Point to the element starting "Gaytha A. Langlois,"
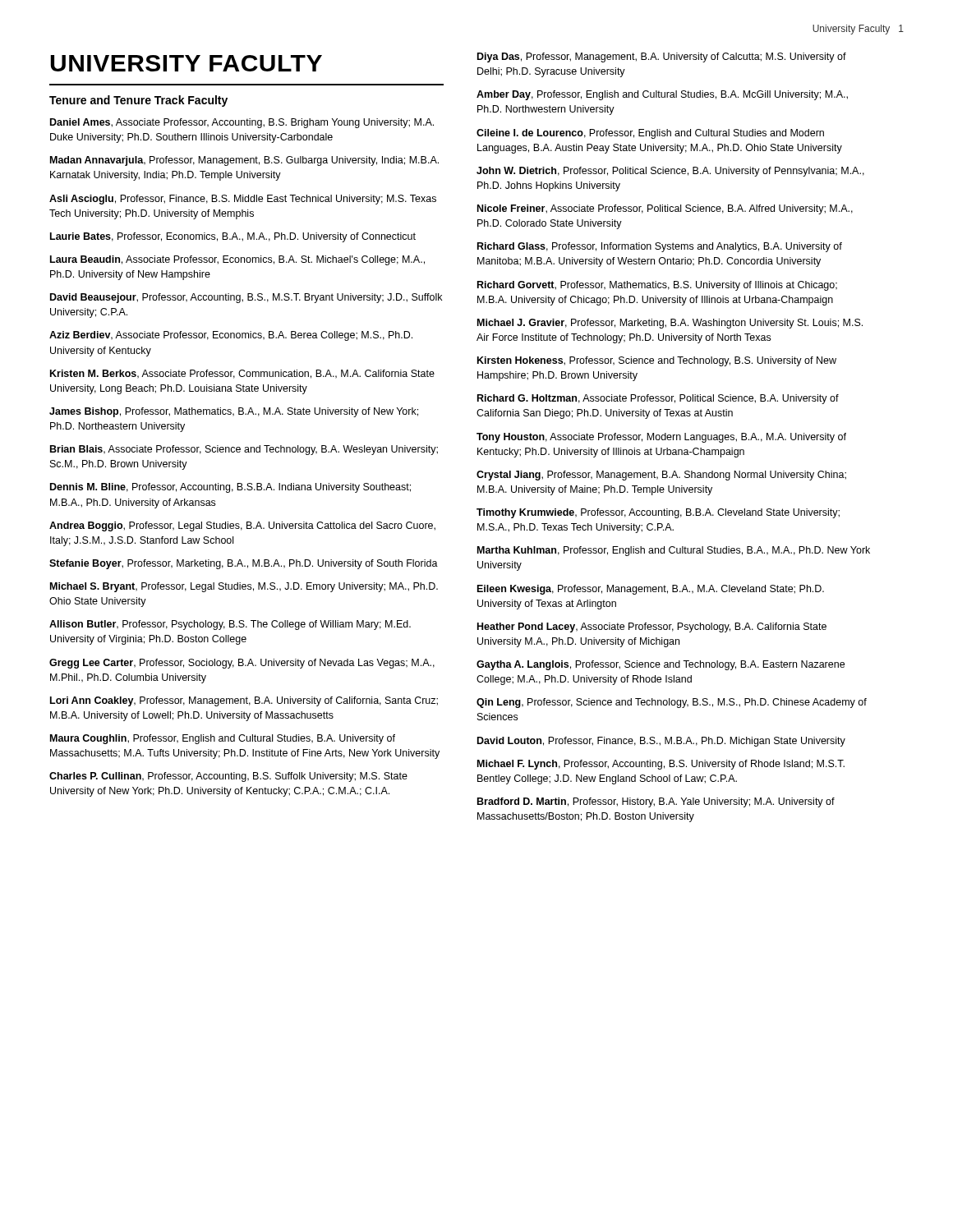The height and width of the screenshot is (1232, 953). pyautogui.click(x=661, y=672)
